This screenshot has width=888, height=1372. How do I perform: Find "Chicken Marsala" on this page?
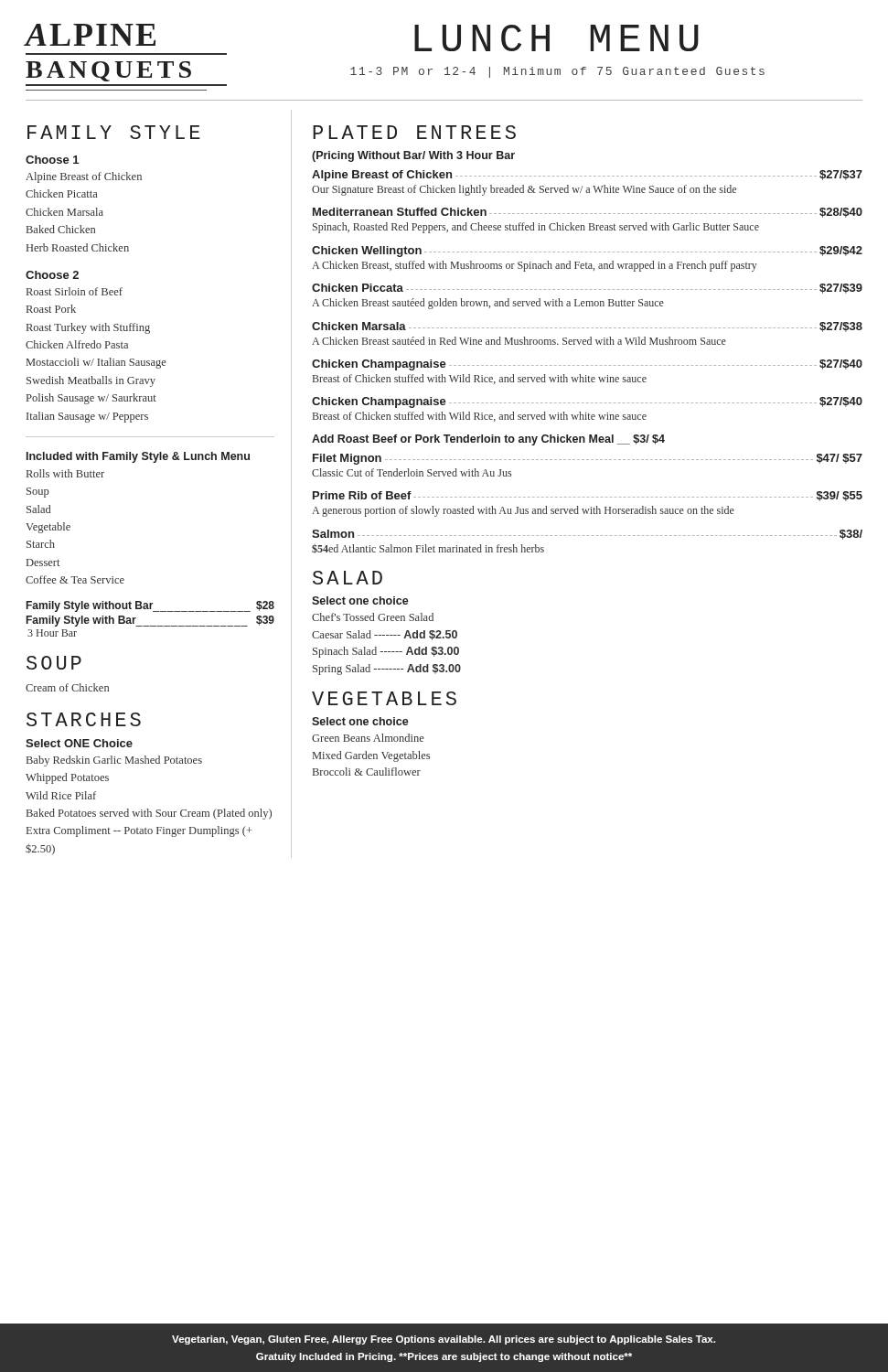[x=64, y=212]
